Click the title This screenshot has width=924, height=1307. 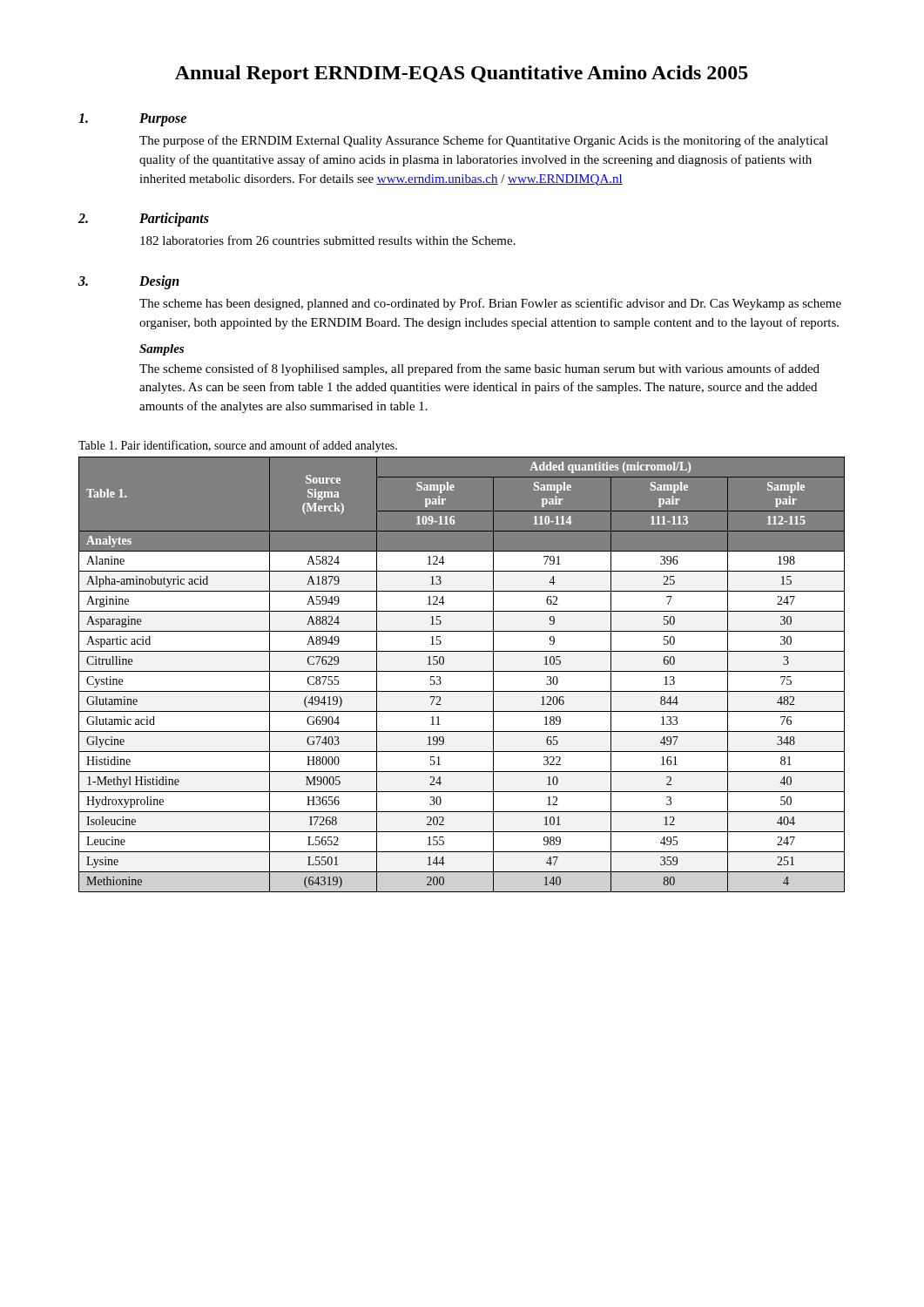coord(462,73)
